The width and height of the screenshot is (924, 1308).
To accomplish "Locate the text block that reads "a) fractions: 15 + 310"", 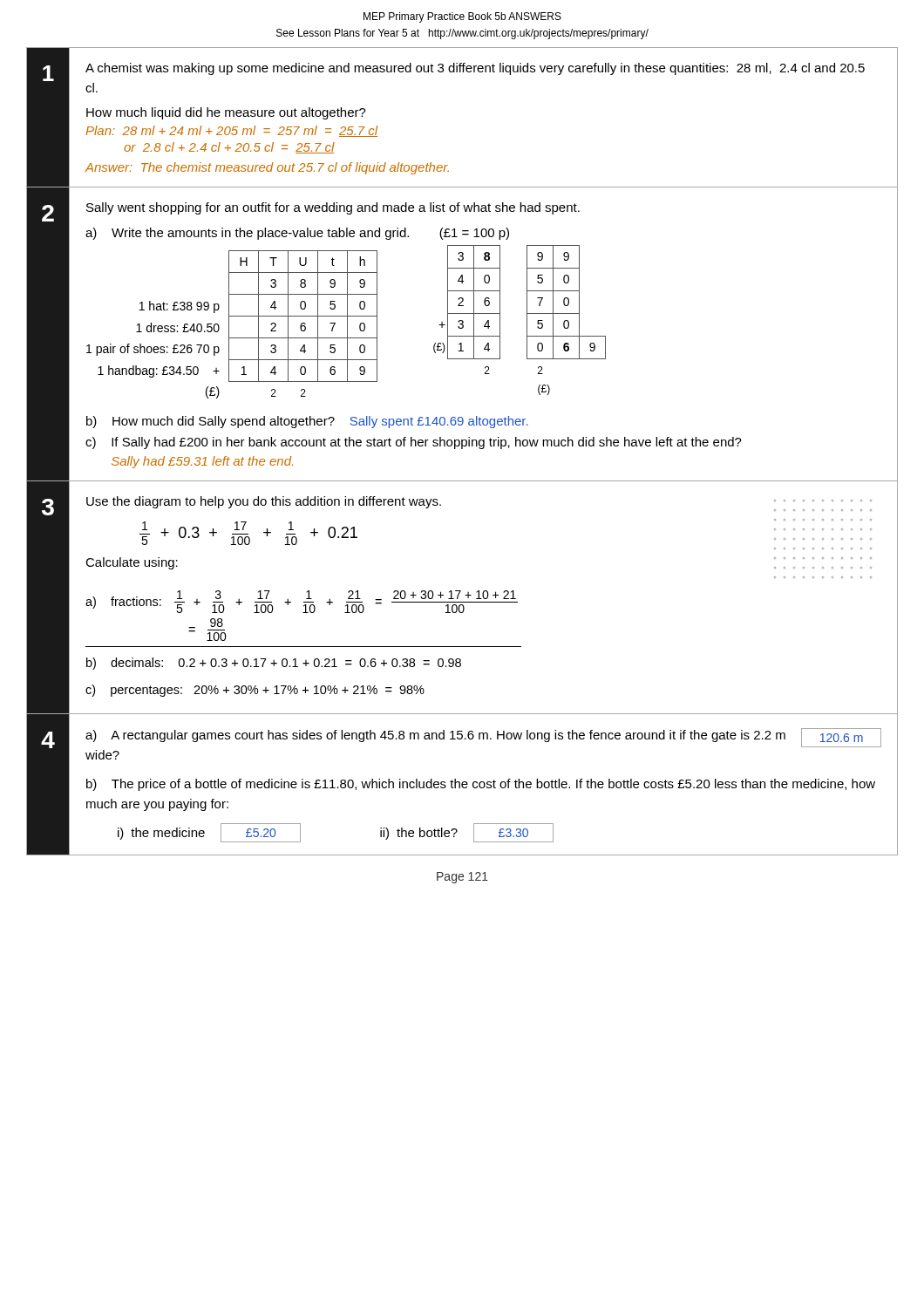I will 302,602.
